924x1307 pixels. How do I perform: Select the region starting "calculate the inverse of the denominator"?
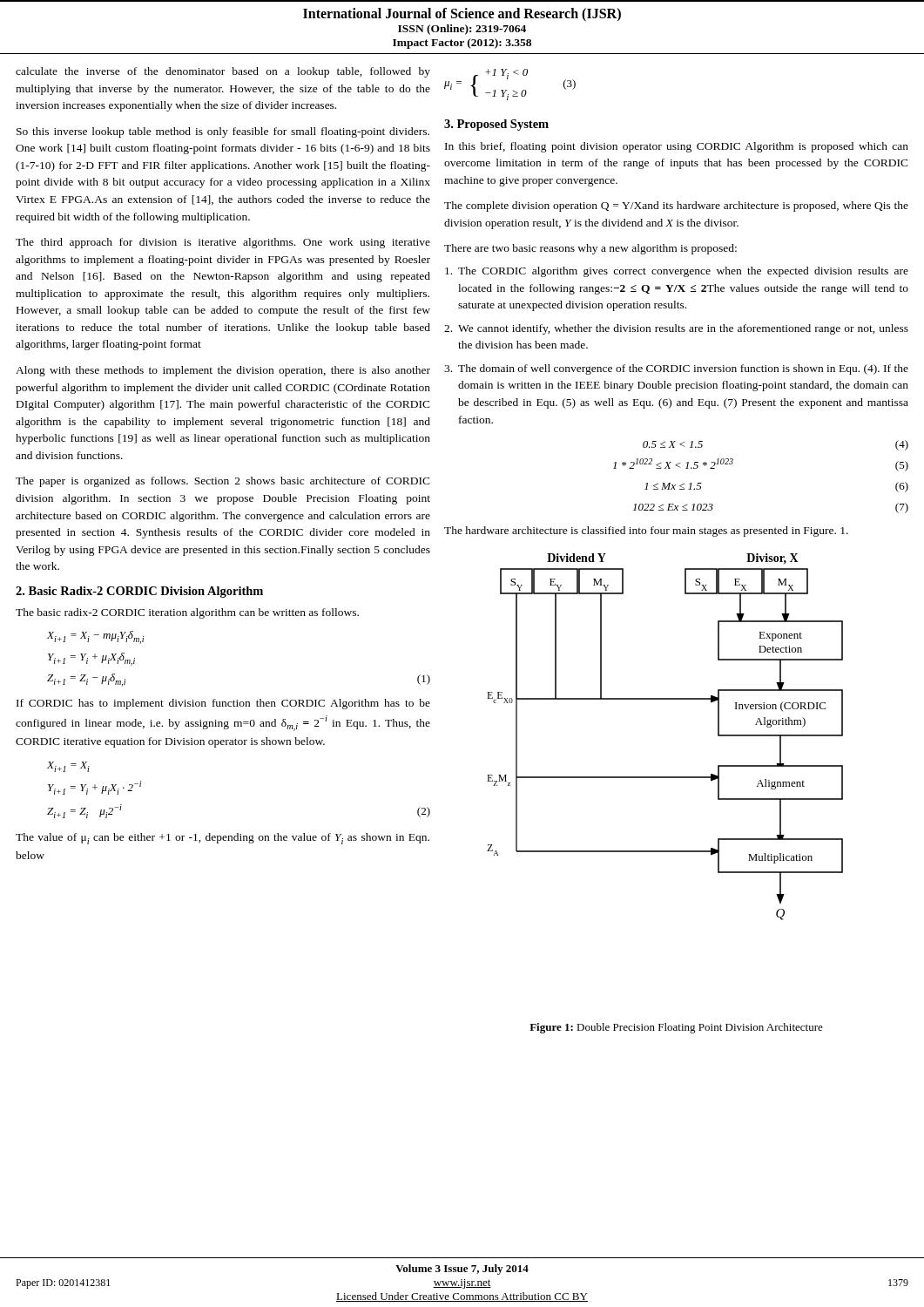[x=223, y=88]
